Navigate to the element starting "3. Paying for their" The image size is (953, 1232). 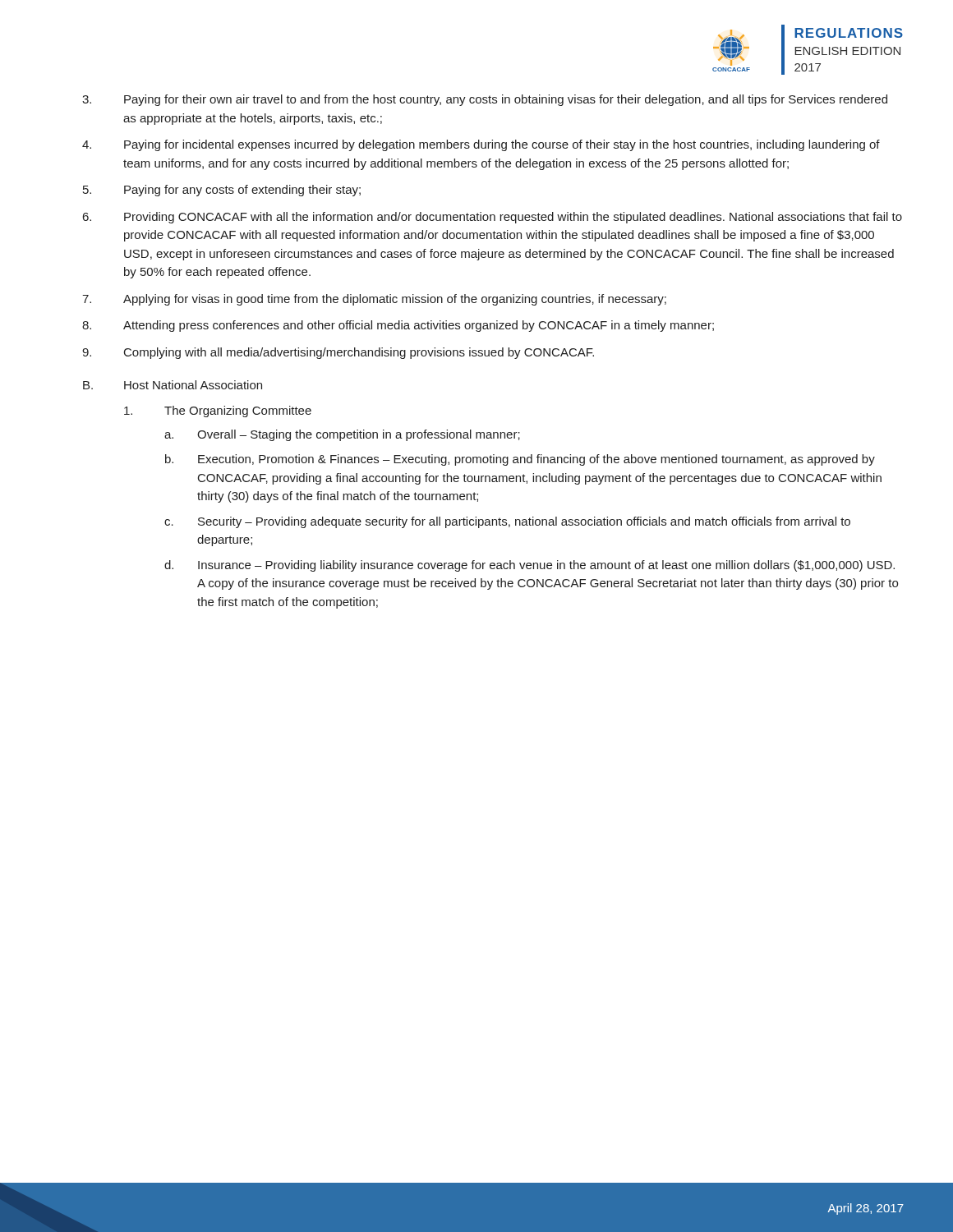(x=493, y=109)
